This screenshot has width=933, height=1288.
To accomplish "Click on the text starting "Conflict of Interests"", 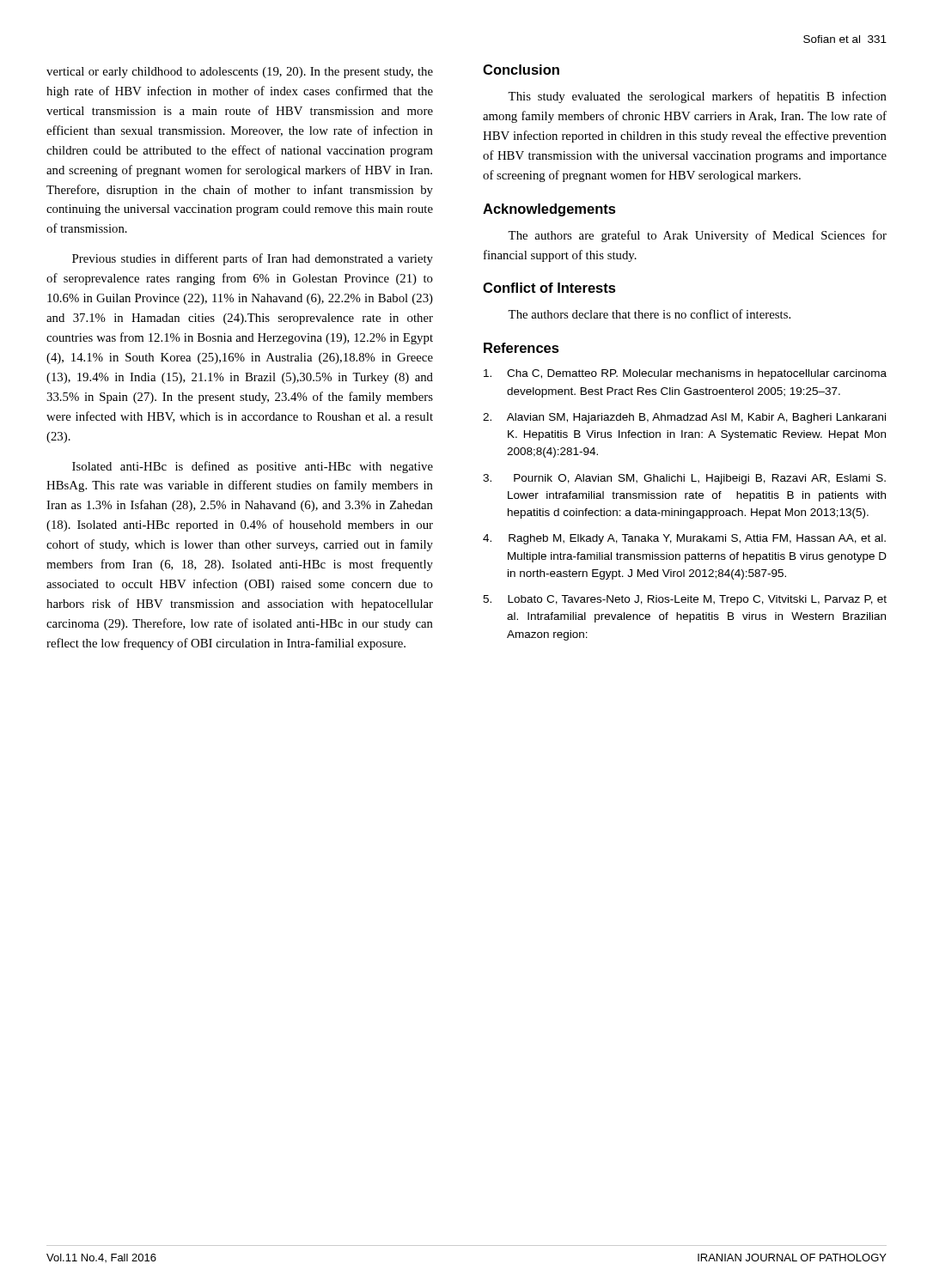I will pos(549,288).
